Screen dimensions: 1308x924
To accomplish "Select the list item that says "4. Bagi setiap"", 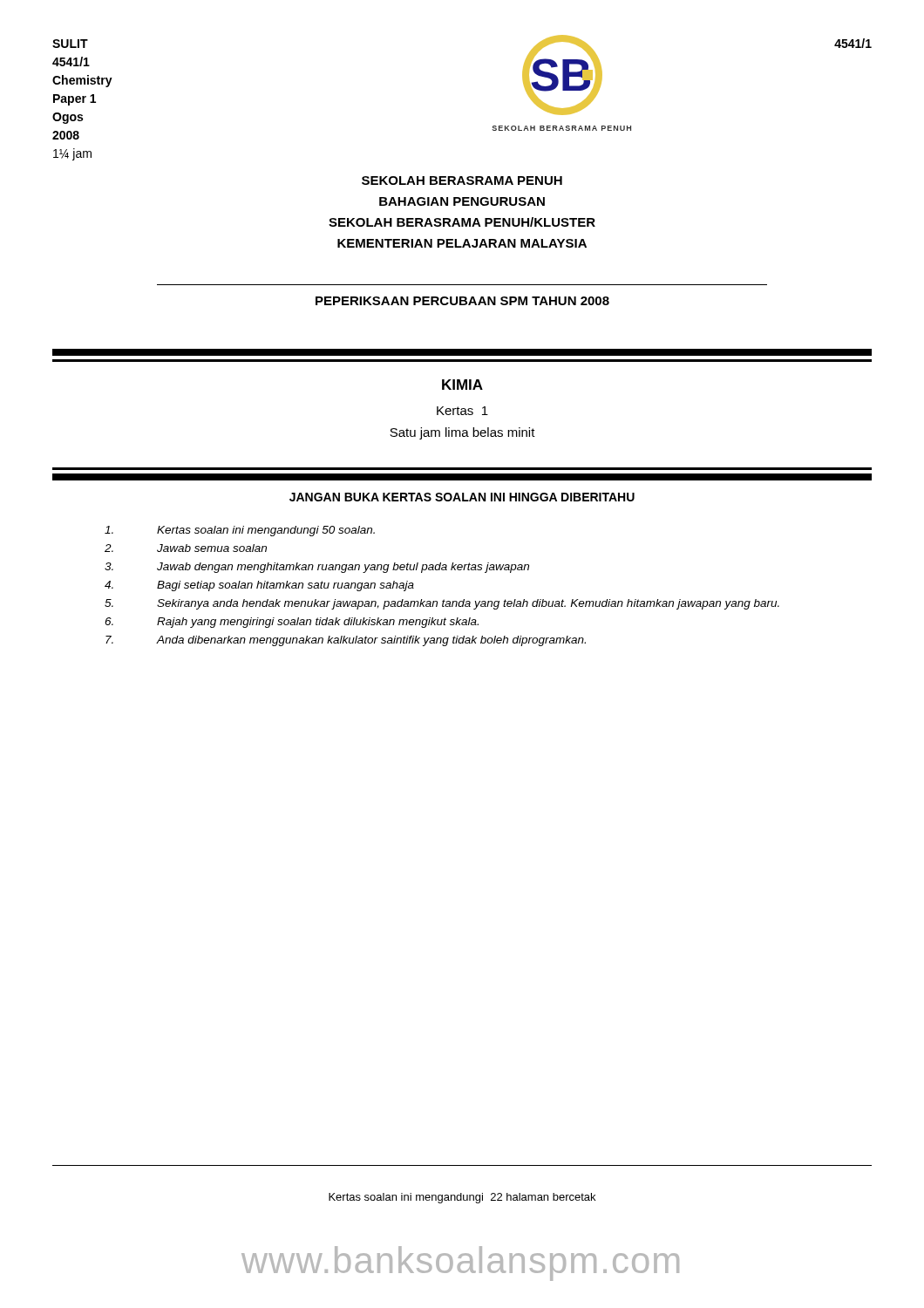I will coord(259,586).
